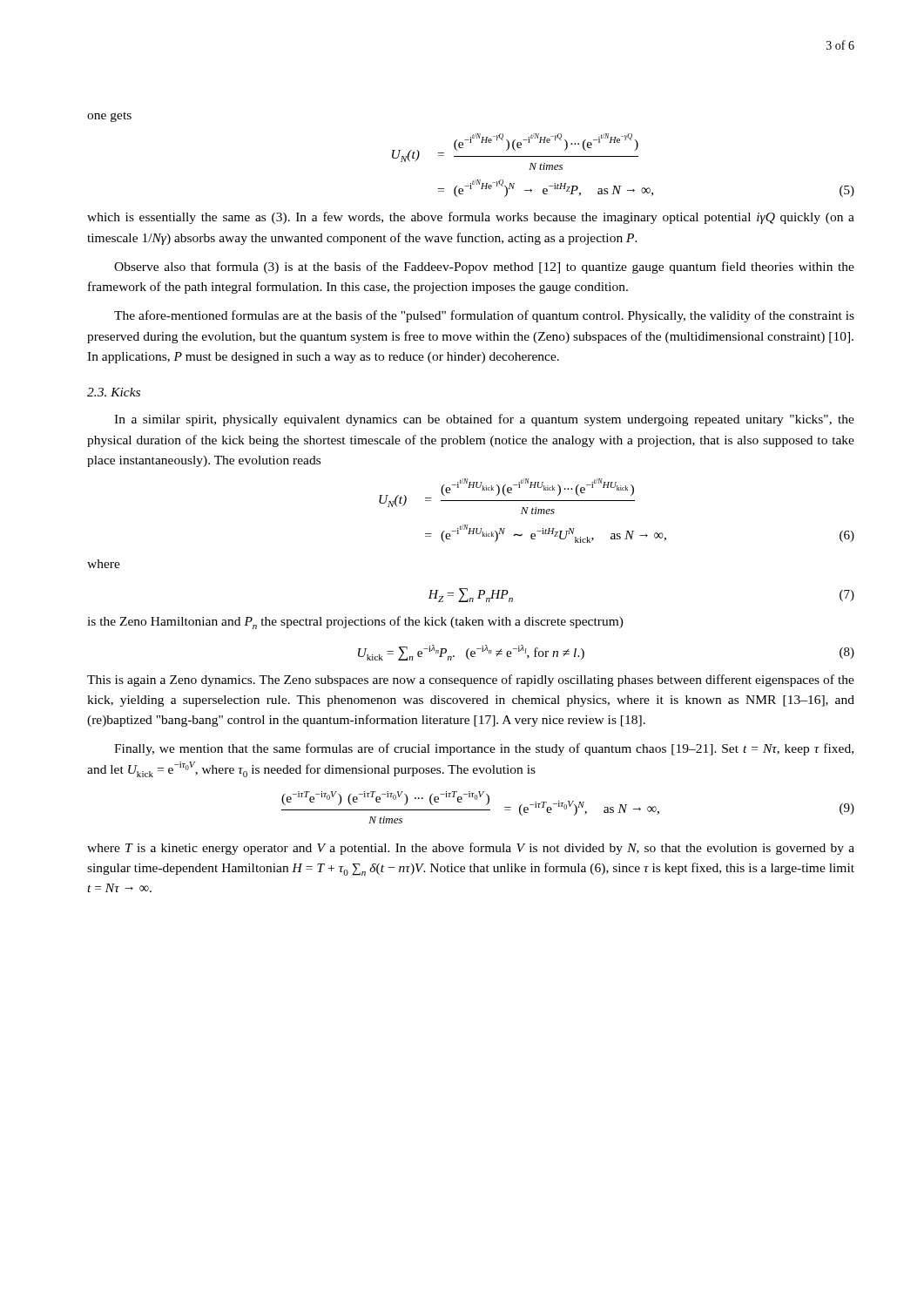This screenshot has height=1307, width=924.
Task: Locate the formula that opens with "UN(t) = (e−it/NHUkick) (e−it/NHUkick) ··· (e−it/NHUkick)"
Action: pos(471,511)
